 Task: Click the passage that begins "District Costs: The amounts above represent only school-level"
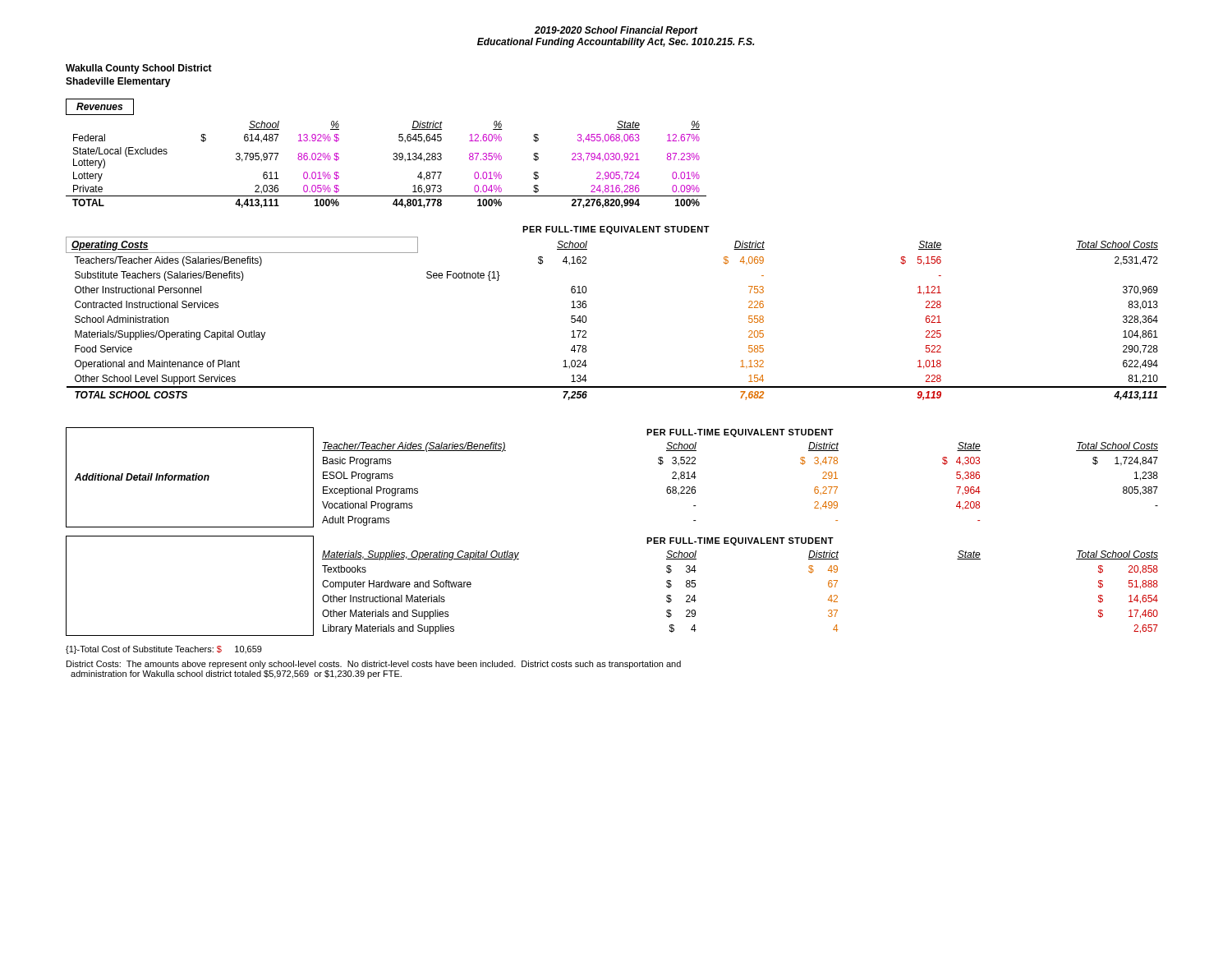tap(373, 669)
